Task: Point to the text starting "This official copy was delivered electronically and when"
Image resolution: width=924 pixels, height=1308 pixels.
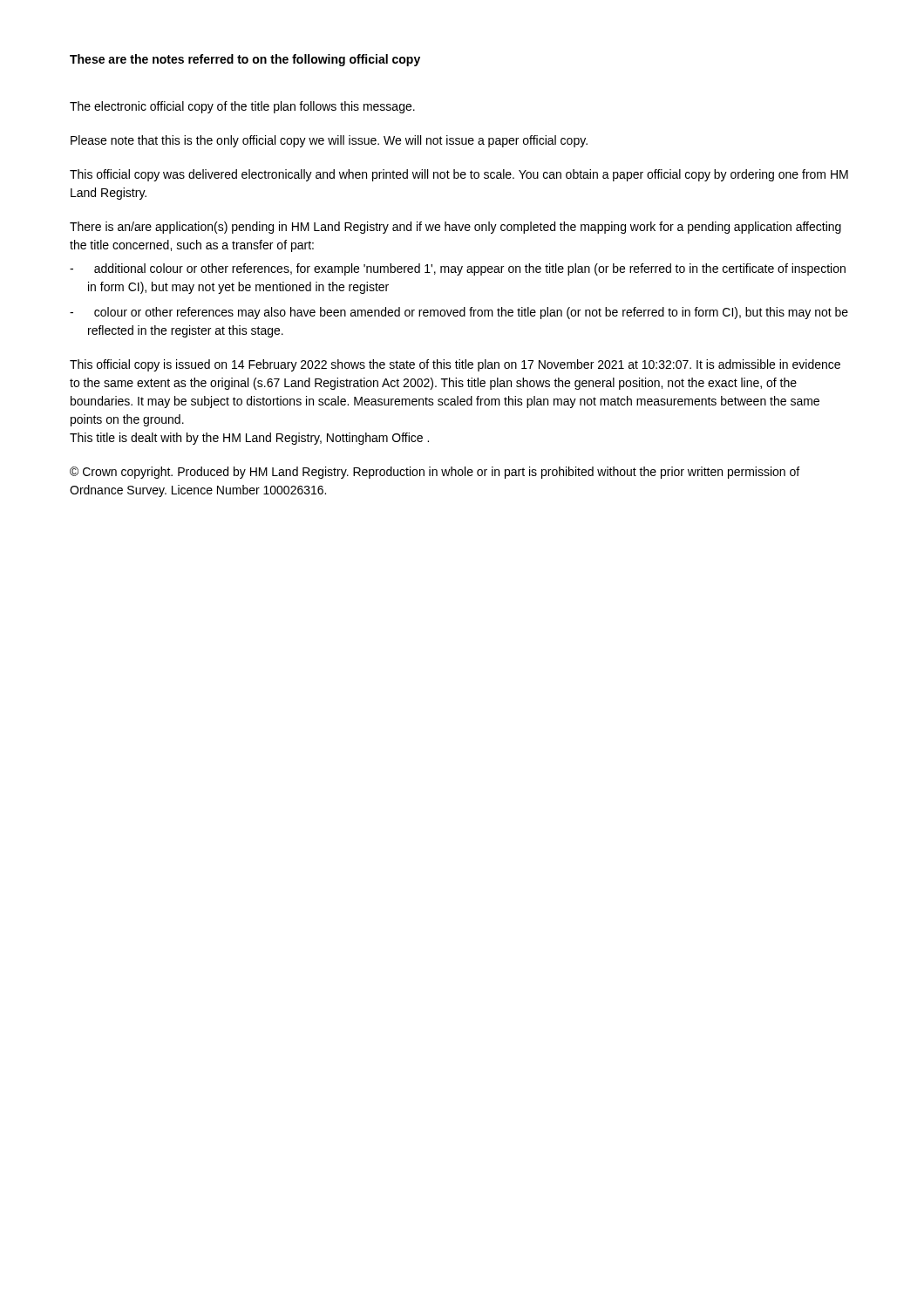Action: 459,184
